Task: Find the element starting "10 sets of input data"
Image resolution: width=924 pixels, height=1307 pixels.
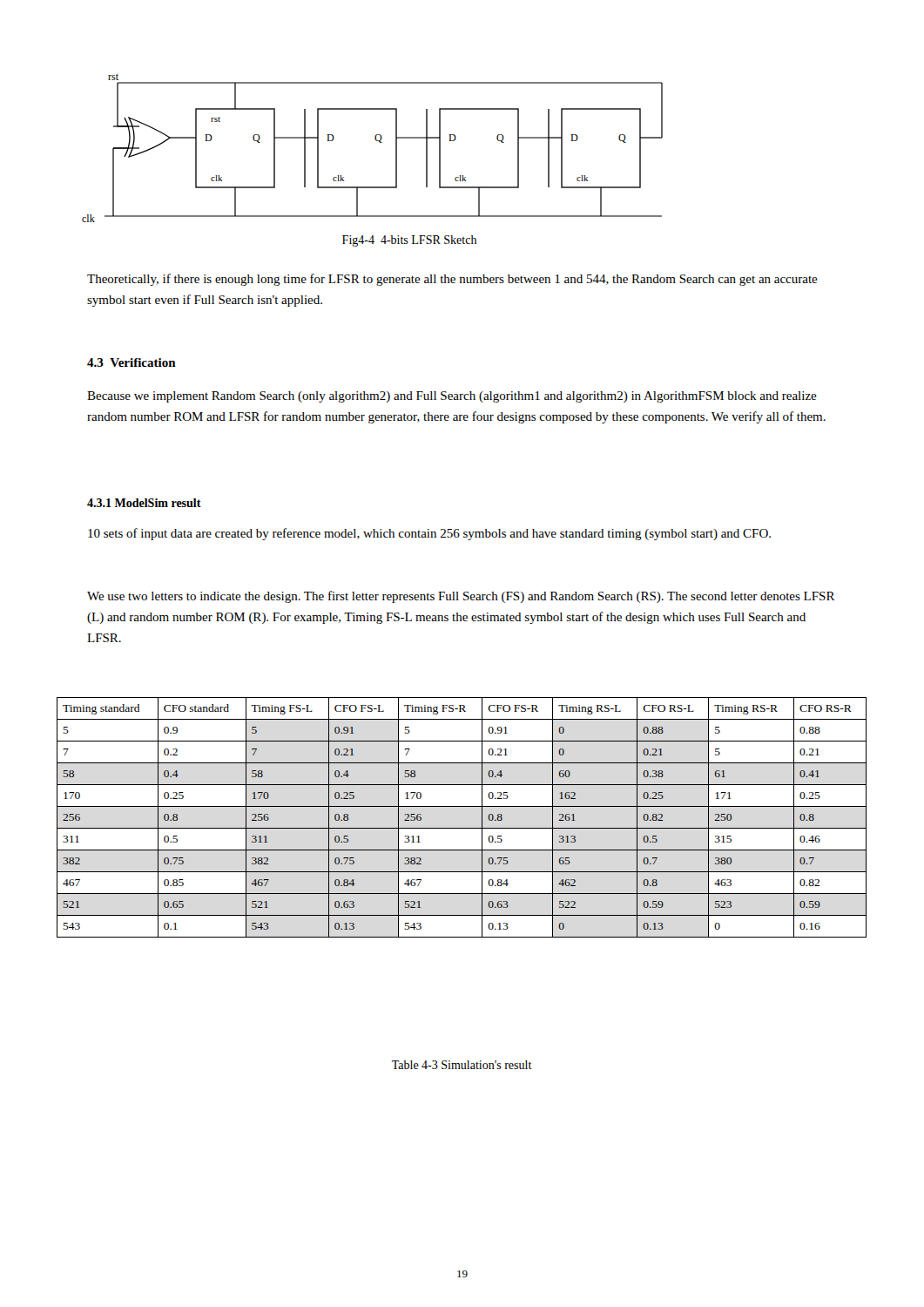Action: [429, 533]
